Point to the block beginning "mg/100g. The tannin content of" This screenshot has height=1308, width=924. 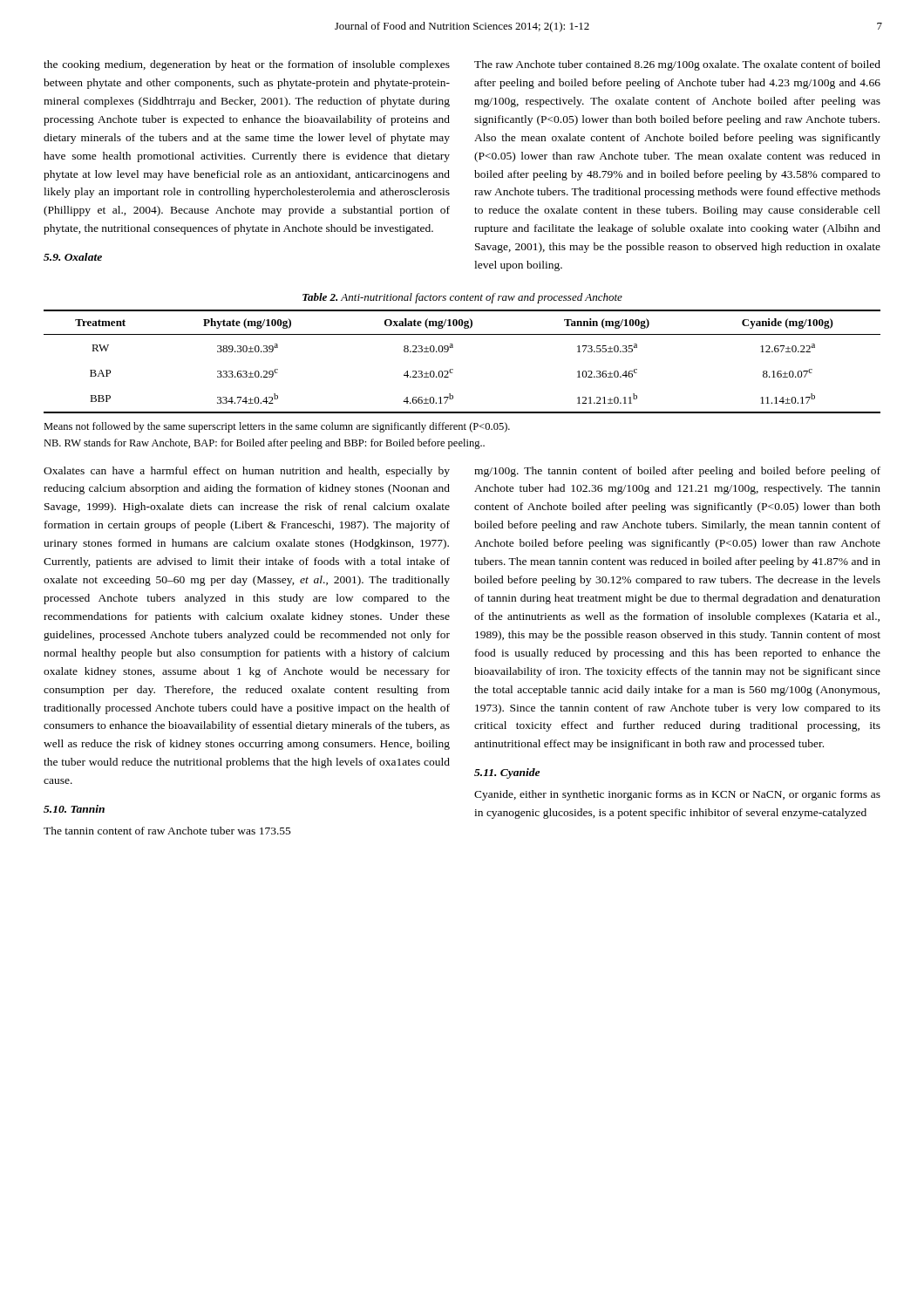pyautogui.click(x=677, y=607)
